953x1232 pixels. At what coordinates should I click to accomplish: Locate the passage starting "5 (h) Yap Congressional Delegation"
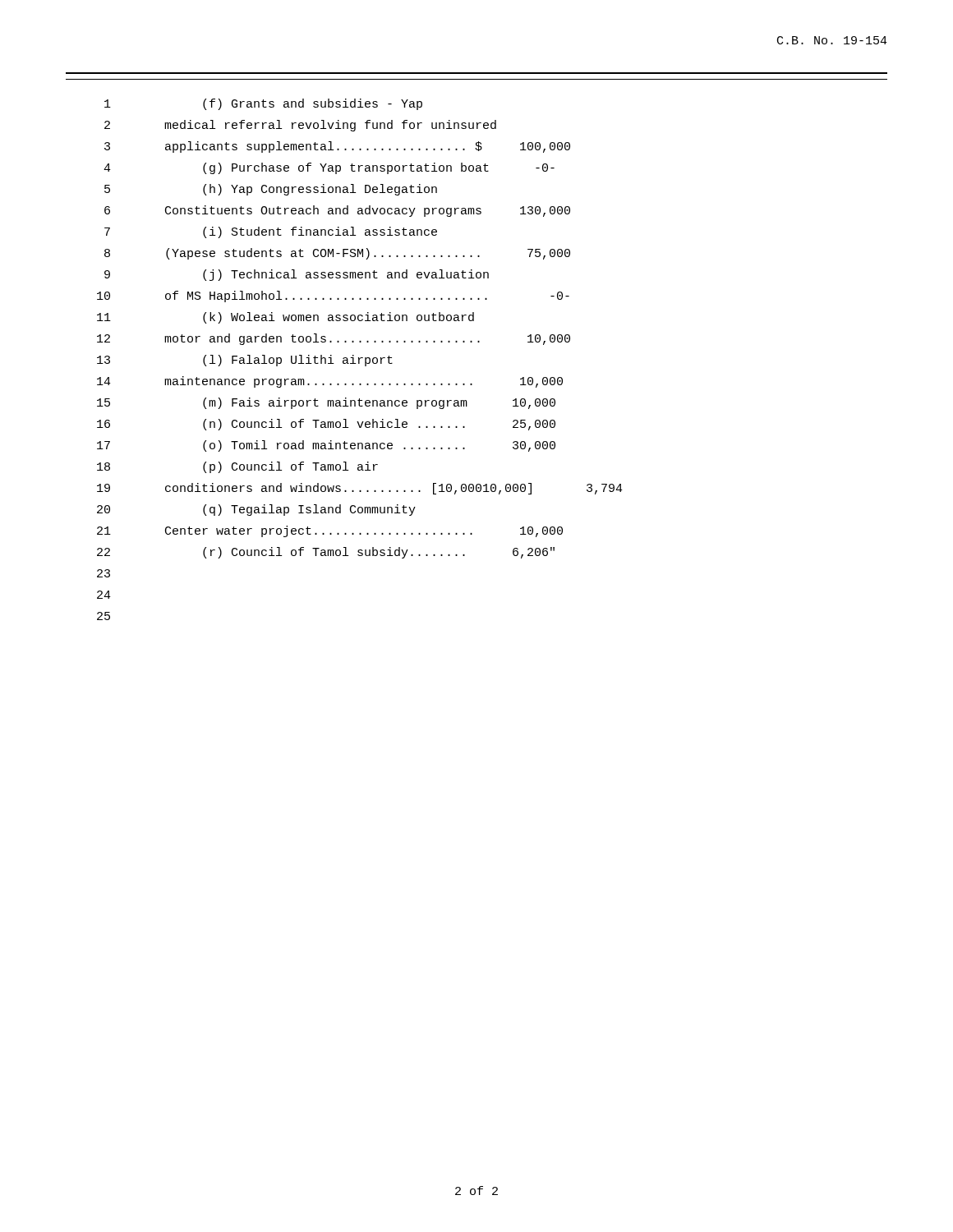click(x=271, y=190)
